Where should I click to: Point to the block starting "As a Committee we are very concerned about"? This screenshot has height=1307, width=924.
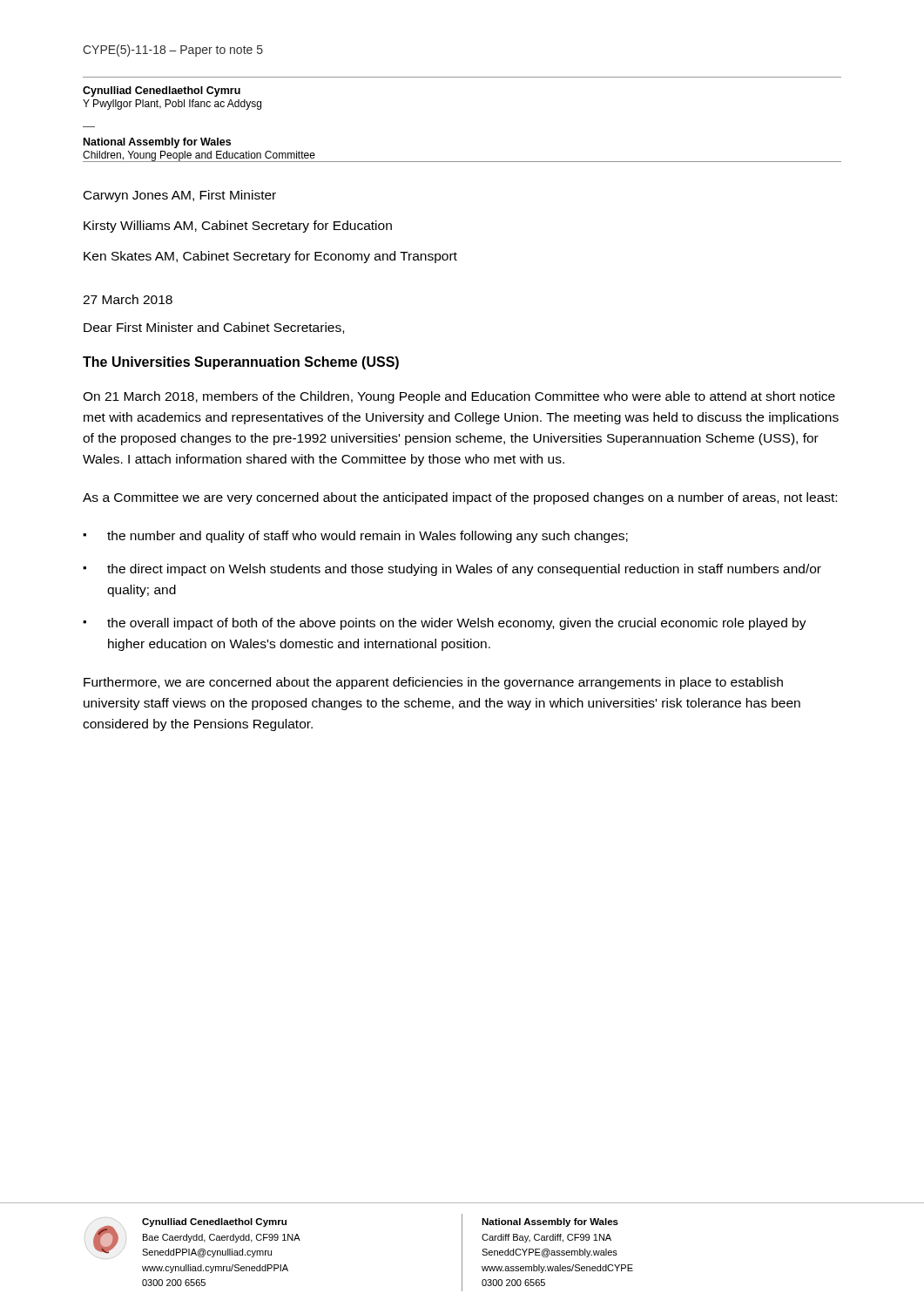tap(461, 497)
